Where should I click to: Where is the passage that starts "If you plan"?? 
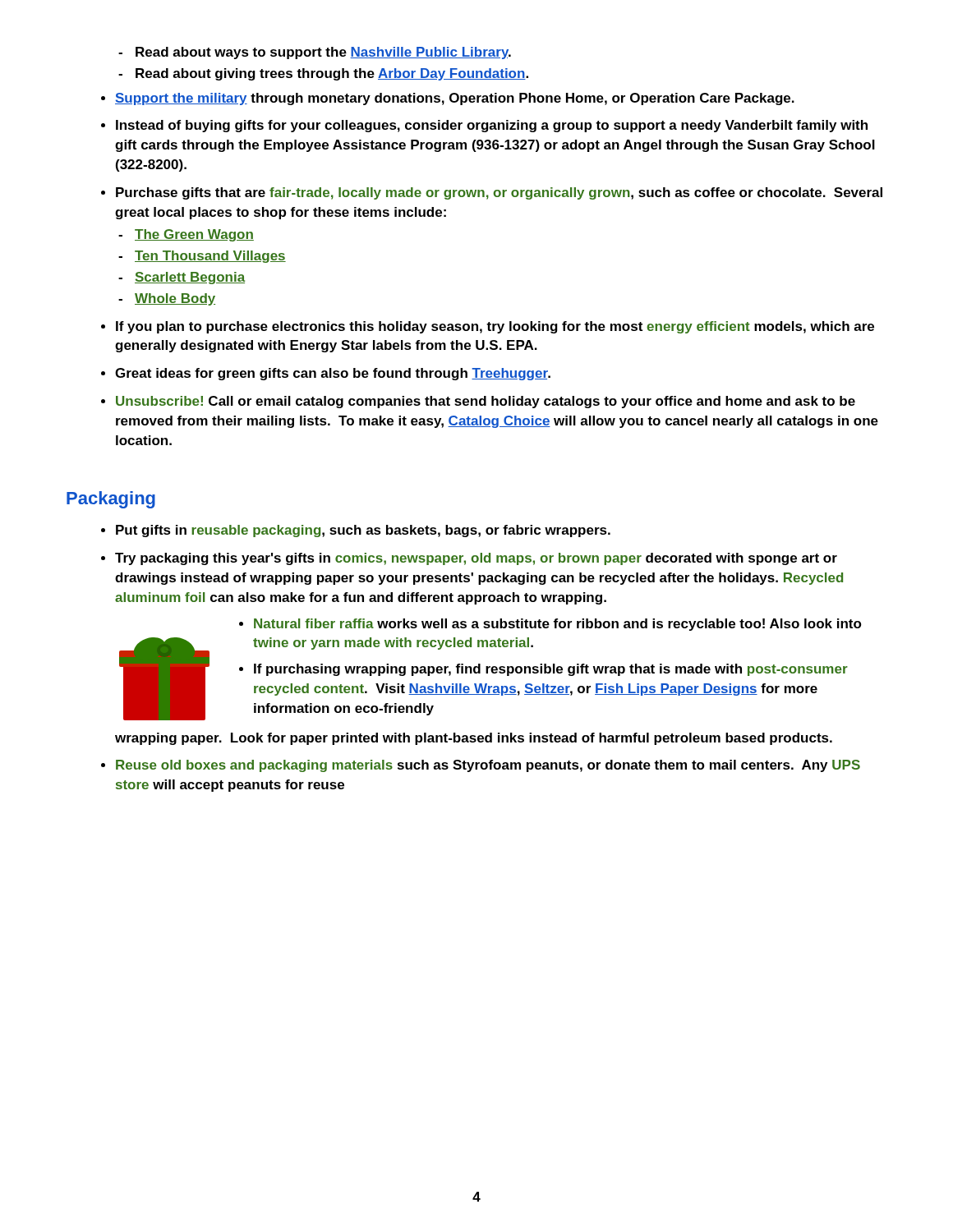point(495,336)
